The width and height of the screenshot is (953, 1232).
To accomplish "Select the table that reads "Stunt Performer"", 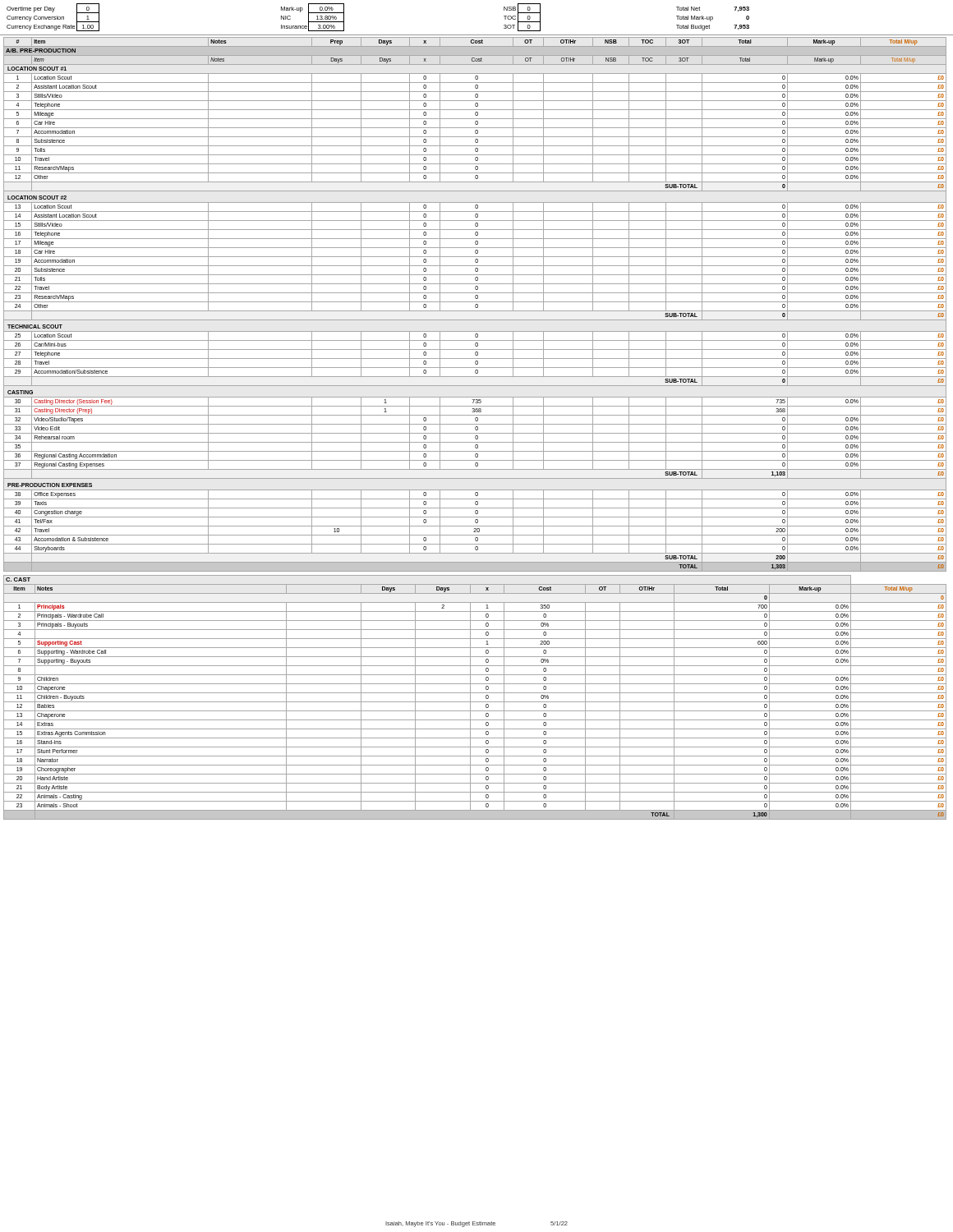I will point(476,697).
